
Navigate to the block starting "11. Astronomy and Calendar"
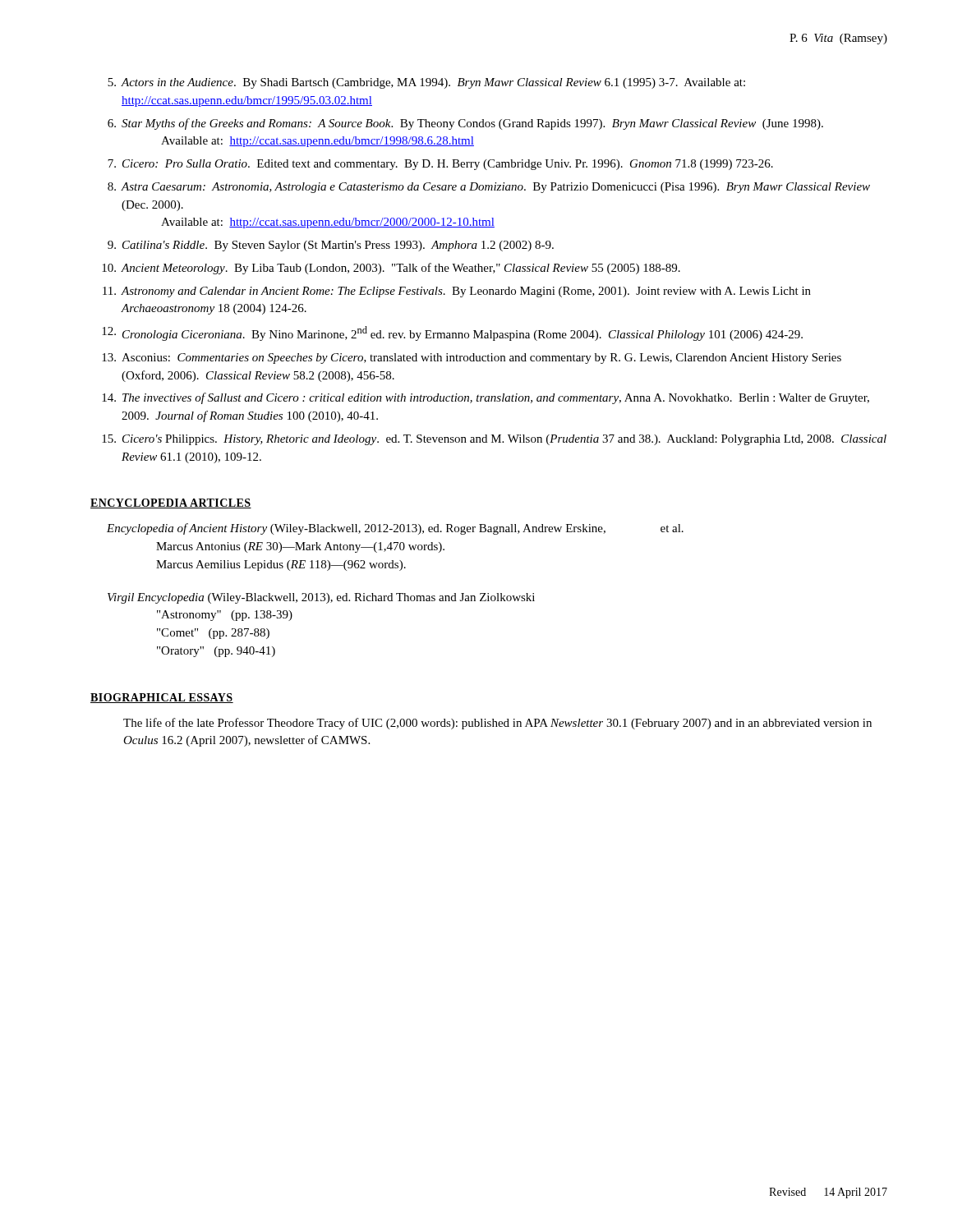point(489,300)
